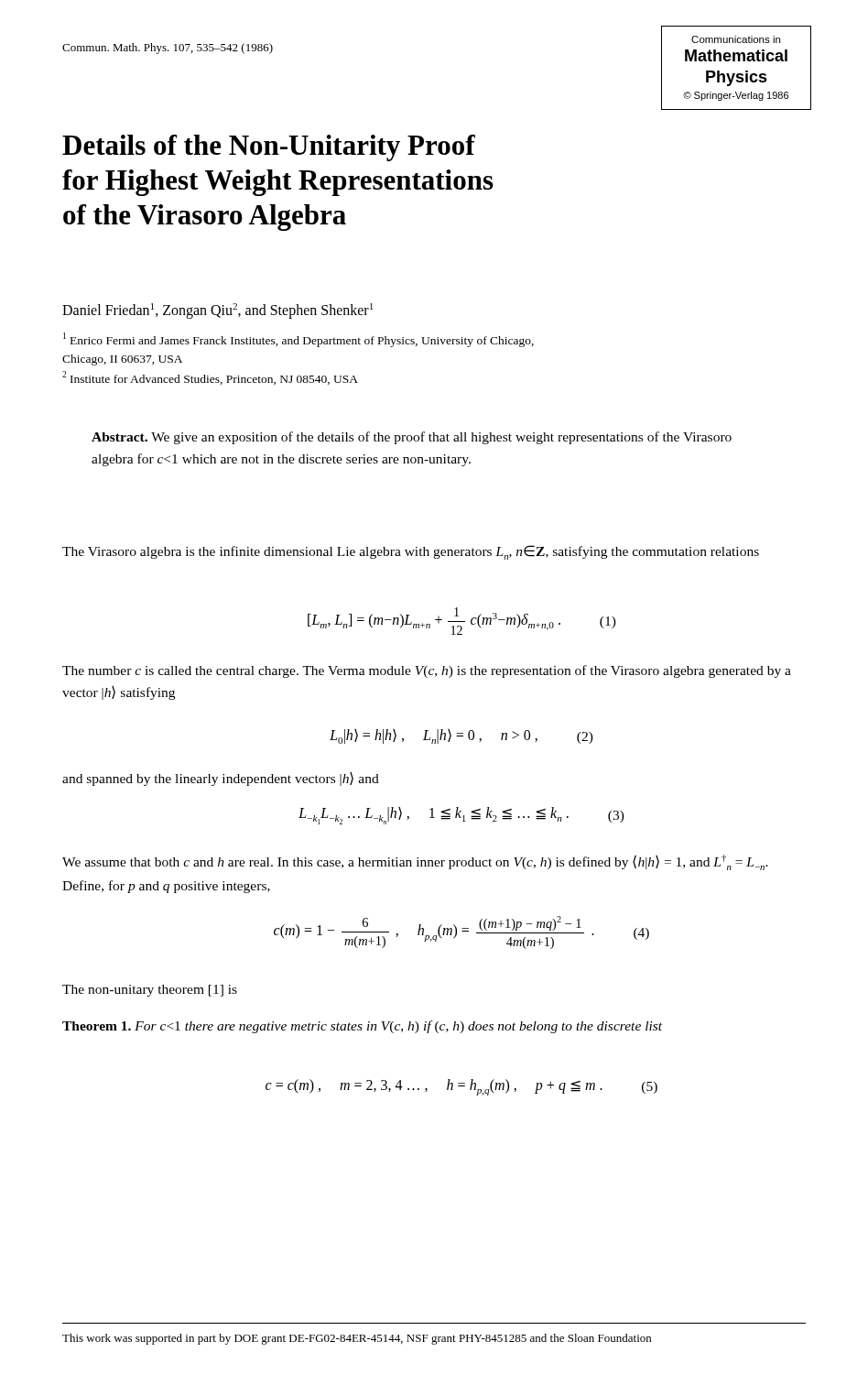This screenshot has width=868, height=1374.
Task: Point to "The non-unitary theorem [1] is"
Action: (x=150, y=989)
